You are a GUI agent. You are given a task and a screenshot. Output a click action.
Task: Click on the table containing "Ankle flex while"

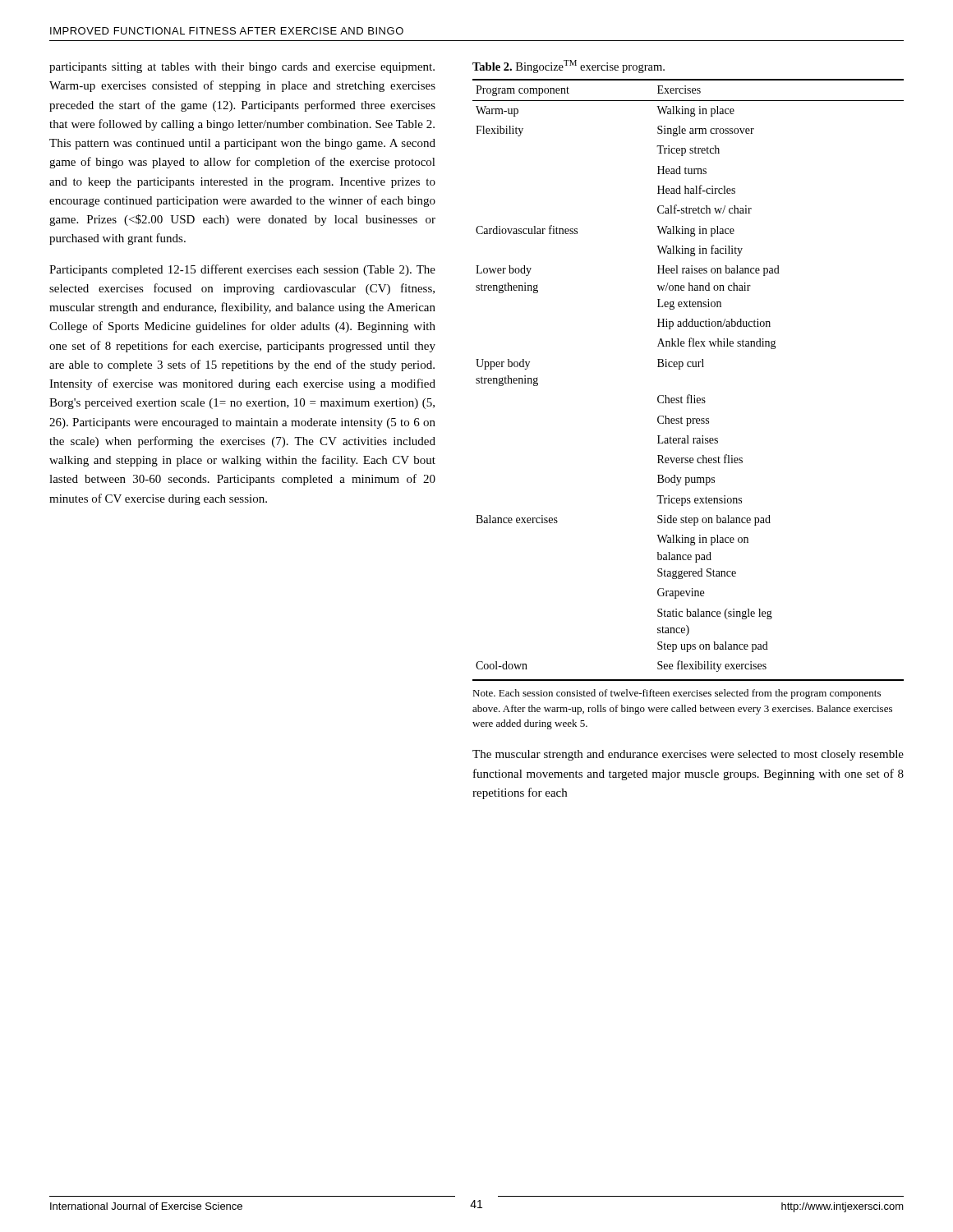pyautogui.click(x=688, y=380)
